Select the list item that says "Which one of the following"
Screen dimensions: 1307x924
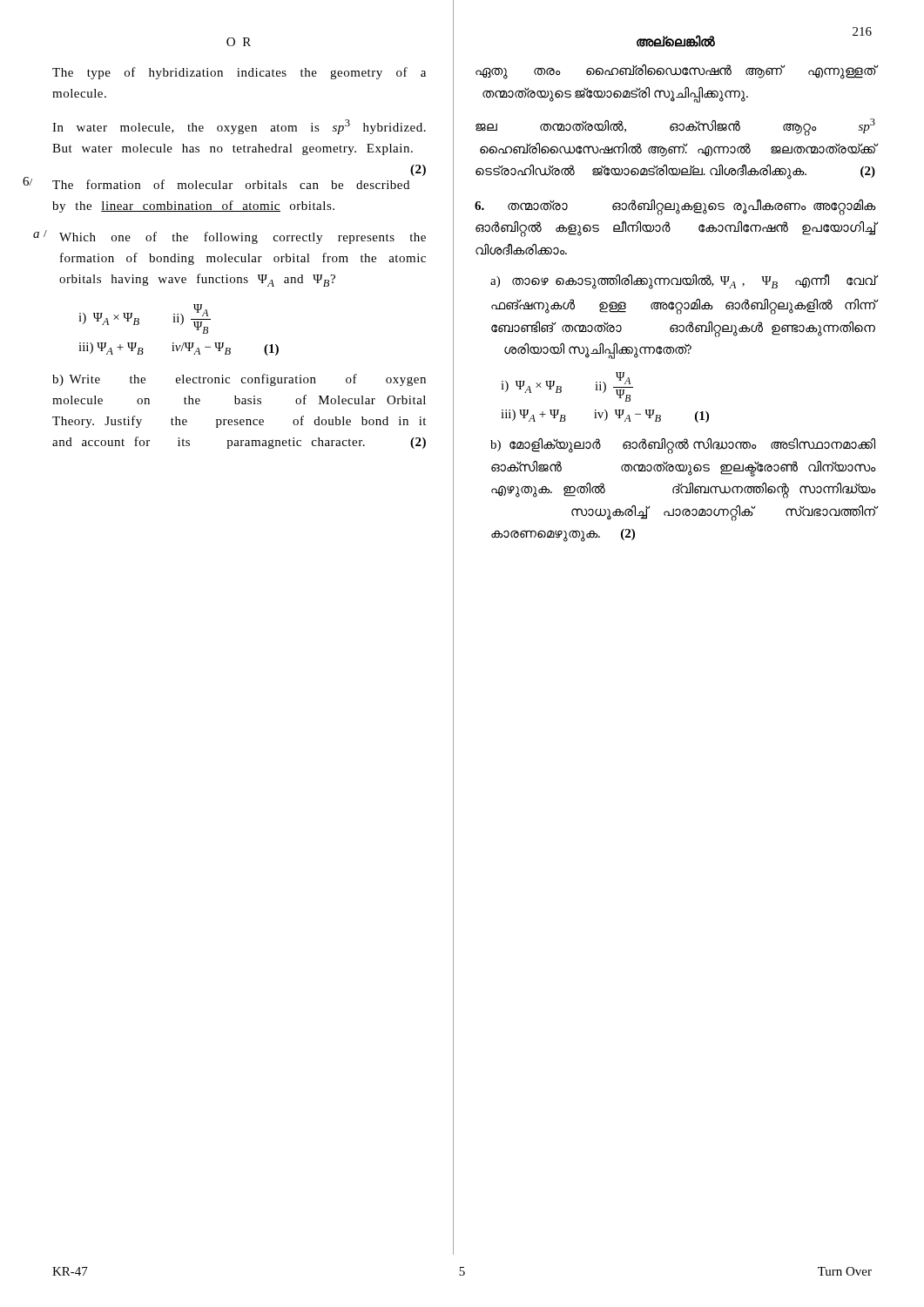243,260
